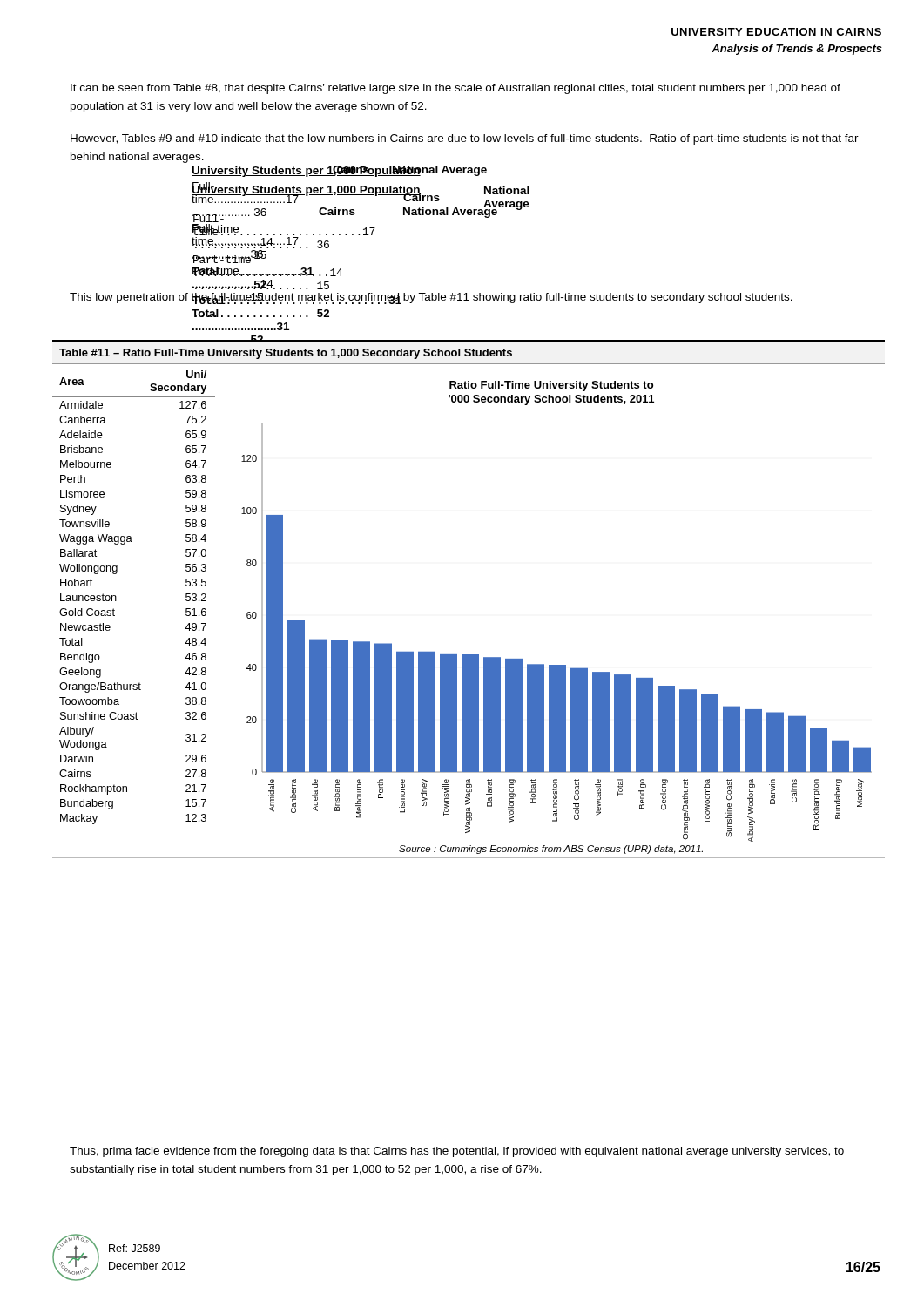Image resolution: width=924 pixels, height=1307 pixels.
Task: Locate the bar chart
Action: click(552, 606)
